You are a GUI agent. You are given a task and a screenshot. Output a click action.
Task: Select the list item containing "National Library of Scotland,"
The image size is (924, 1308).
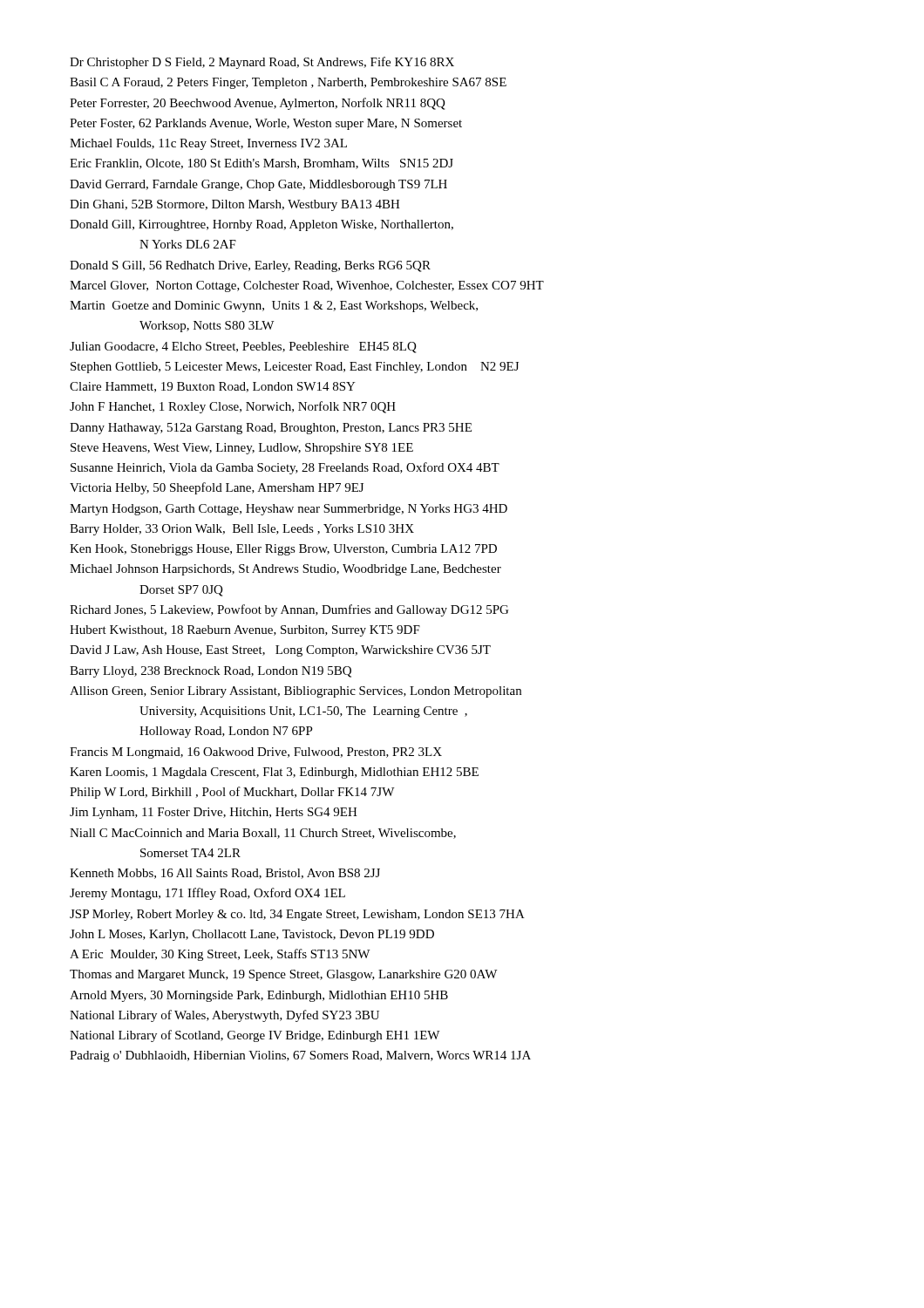coord(255,1035)
